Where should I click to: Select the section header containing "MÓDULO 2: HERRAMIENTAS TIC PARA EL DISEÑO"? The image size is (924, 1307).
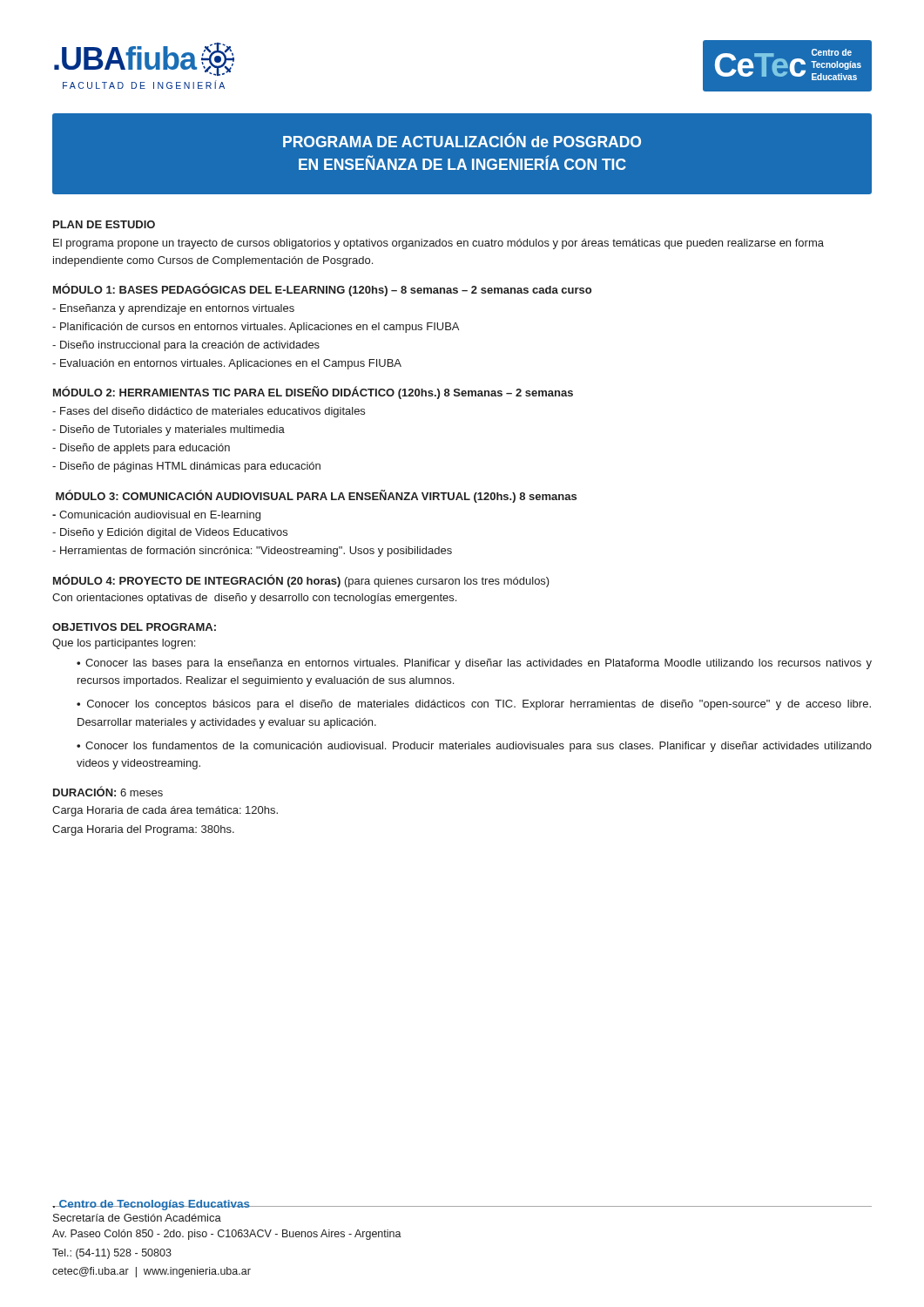pos(313,393)
